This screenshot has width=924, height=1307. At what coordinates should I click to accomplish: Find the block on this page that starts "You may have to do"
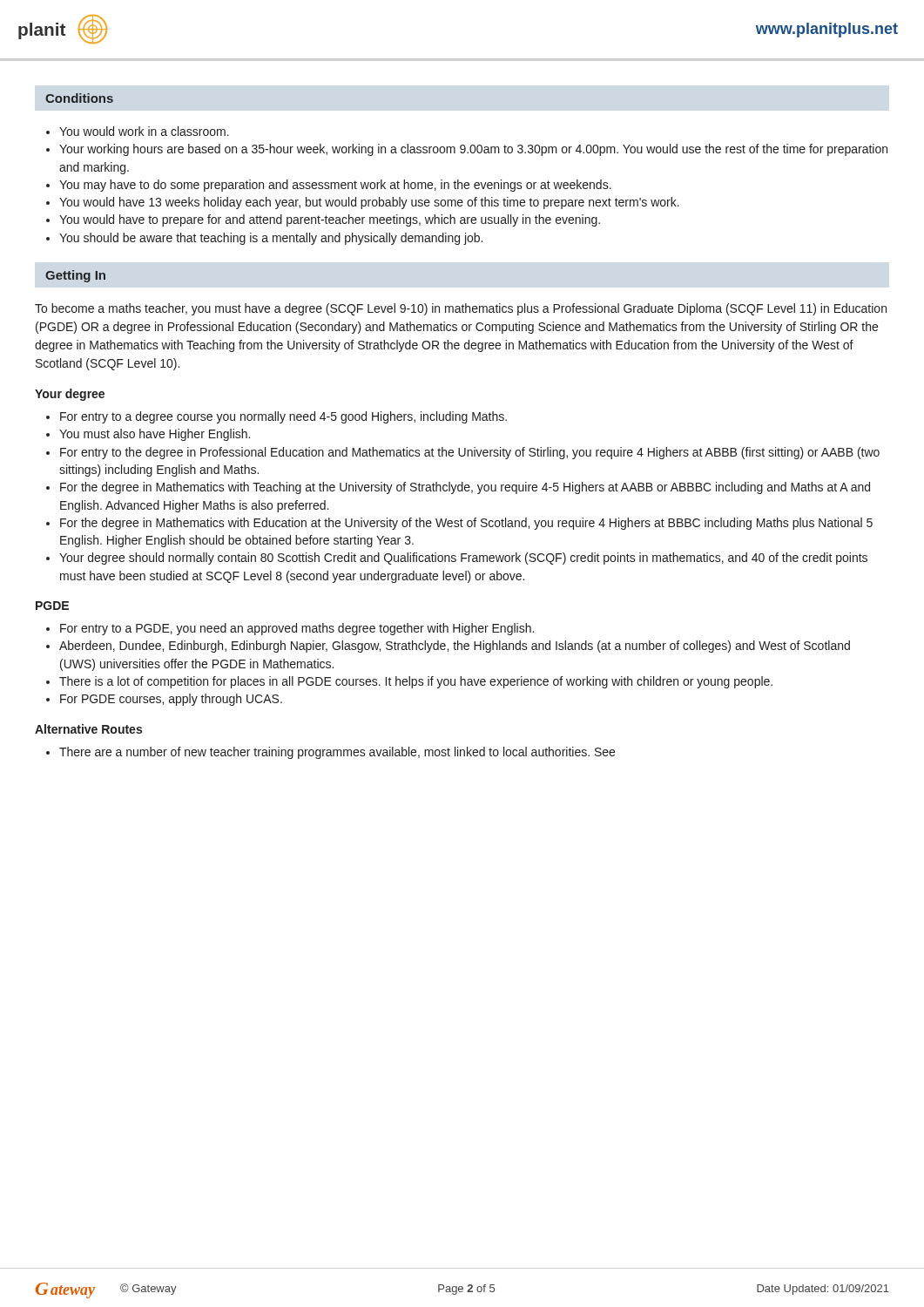tap(462, 185)
